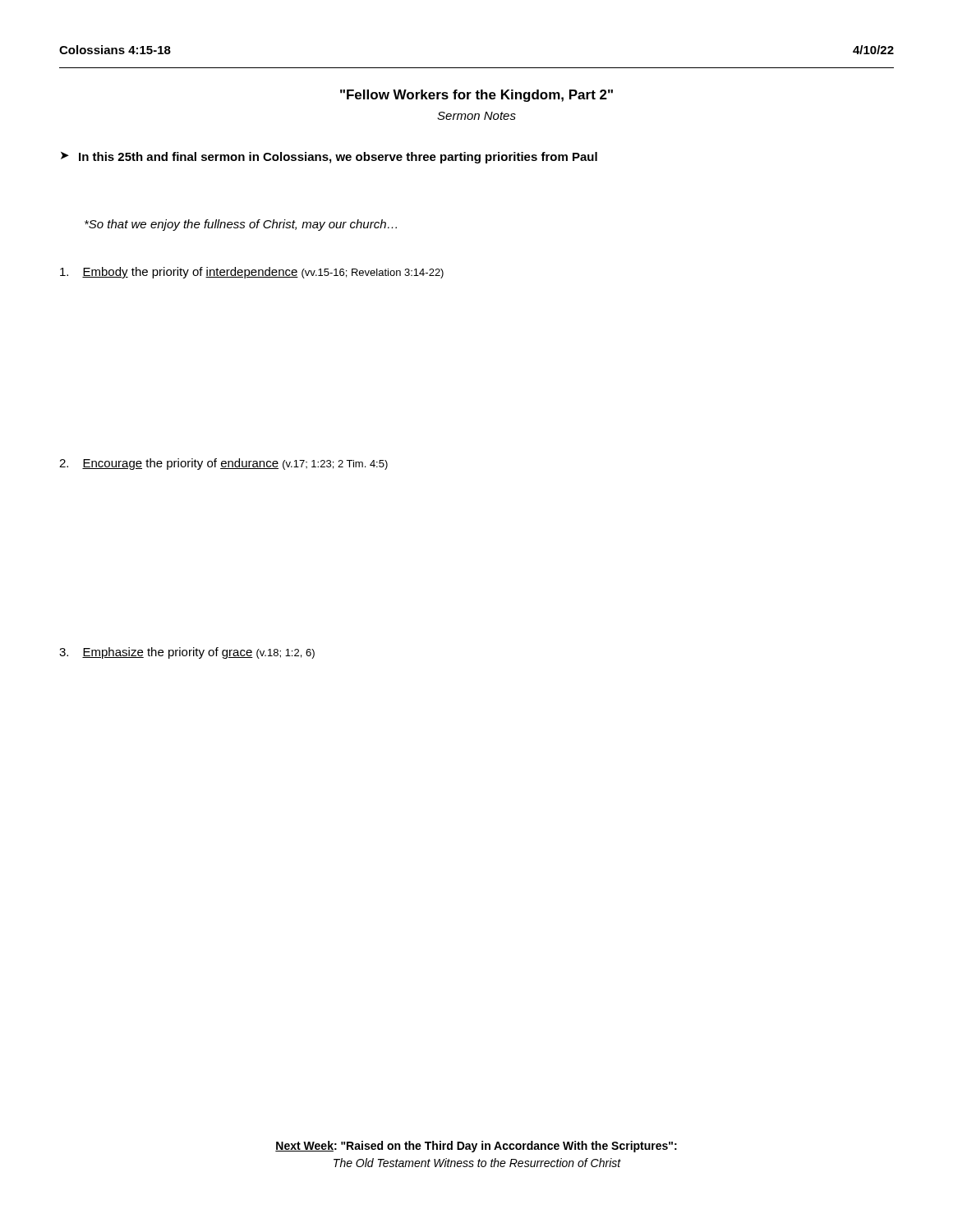Find the list item that says "2.Encourage the priority of endurance (v.17; 1:23;"
This screenshot has width=953, height=1232.
click(224, 463)
